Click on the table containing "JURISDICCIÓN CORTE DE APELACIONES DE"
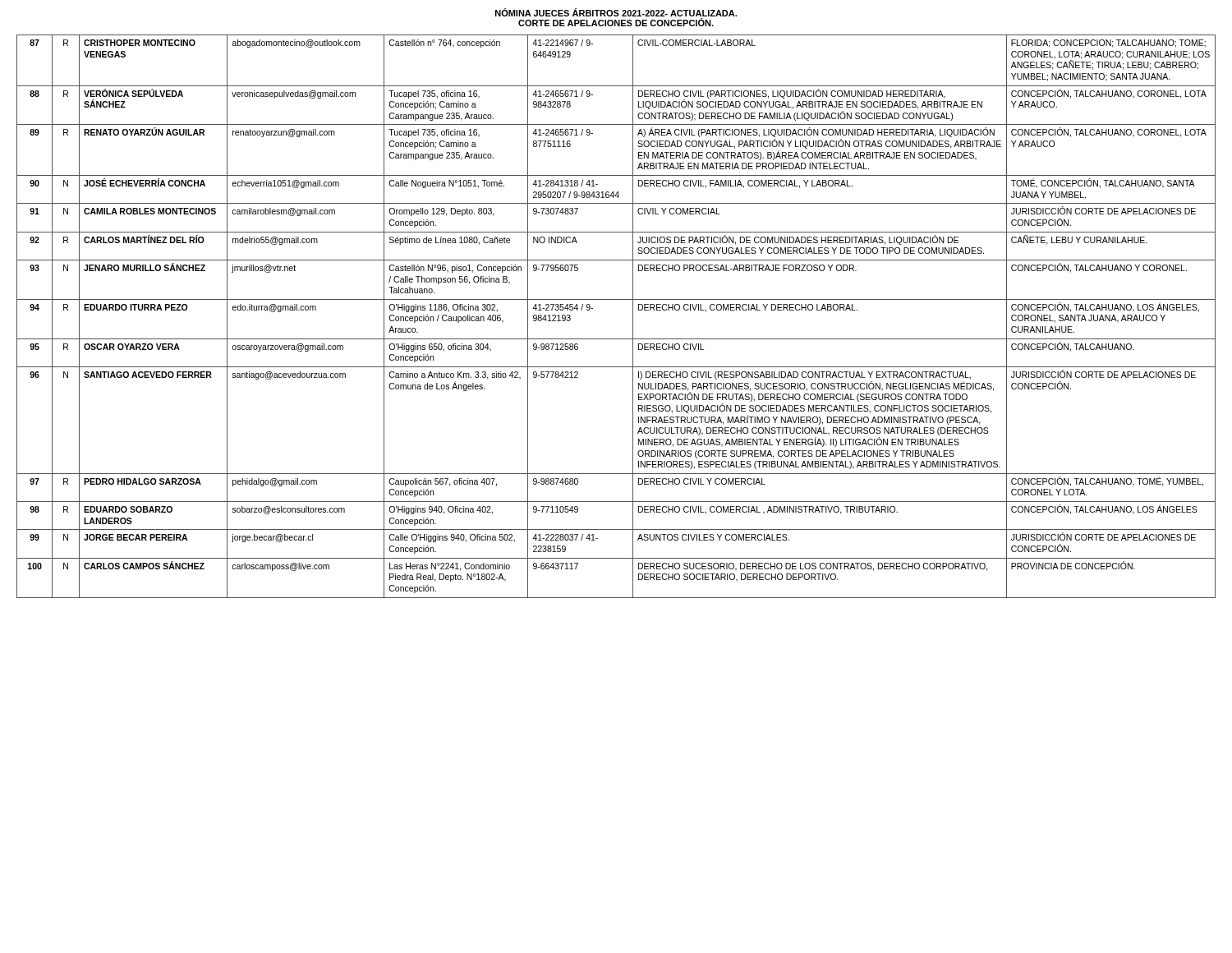The width and height of the screenshot is (1232, 953). pos(616,316)
